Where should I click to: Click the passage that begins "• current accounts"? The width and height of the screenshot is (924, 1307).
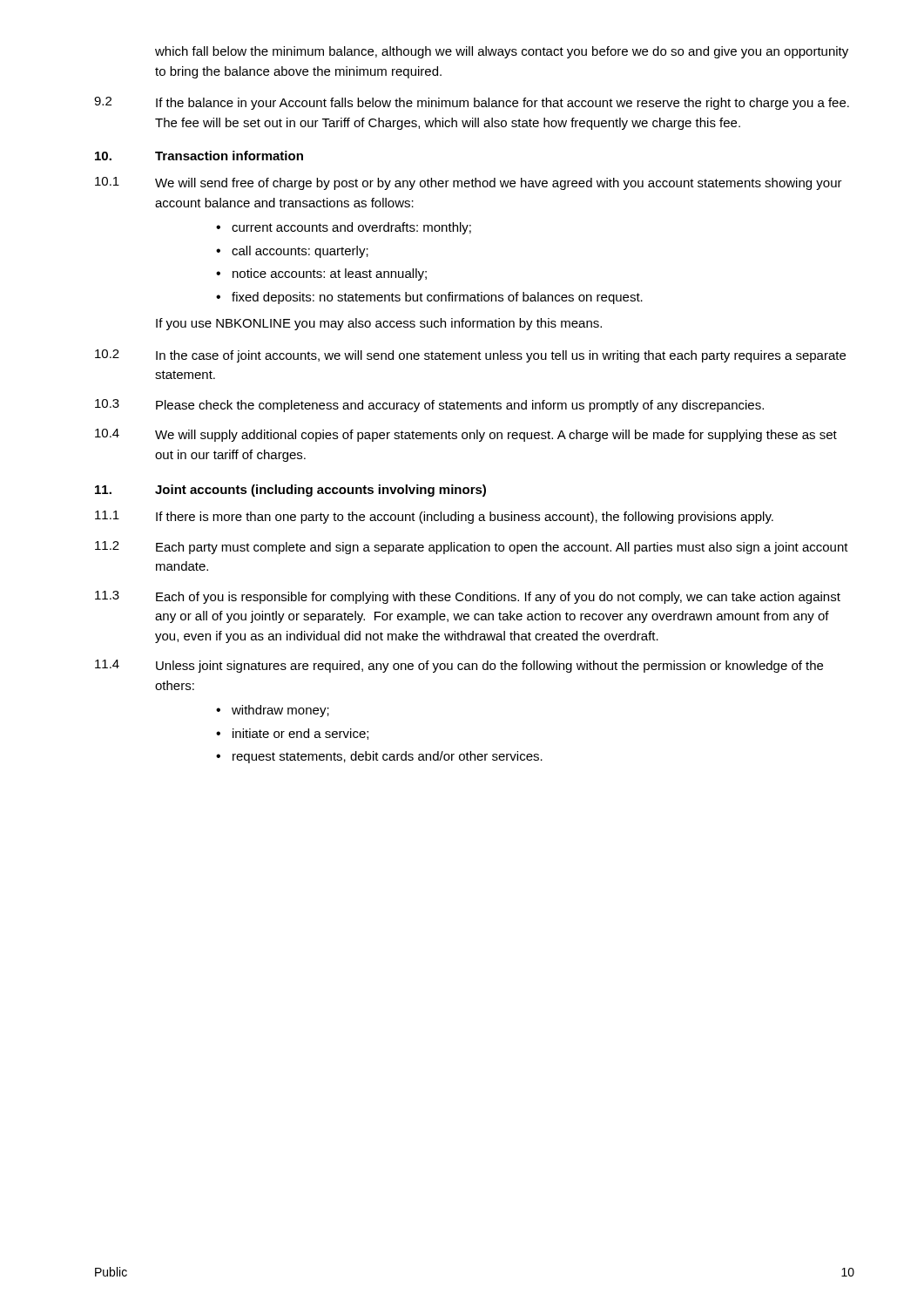click(344, 228)
